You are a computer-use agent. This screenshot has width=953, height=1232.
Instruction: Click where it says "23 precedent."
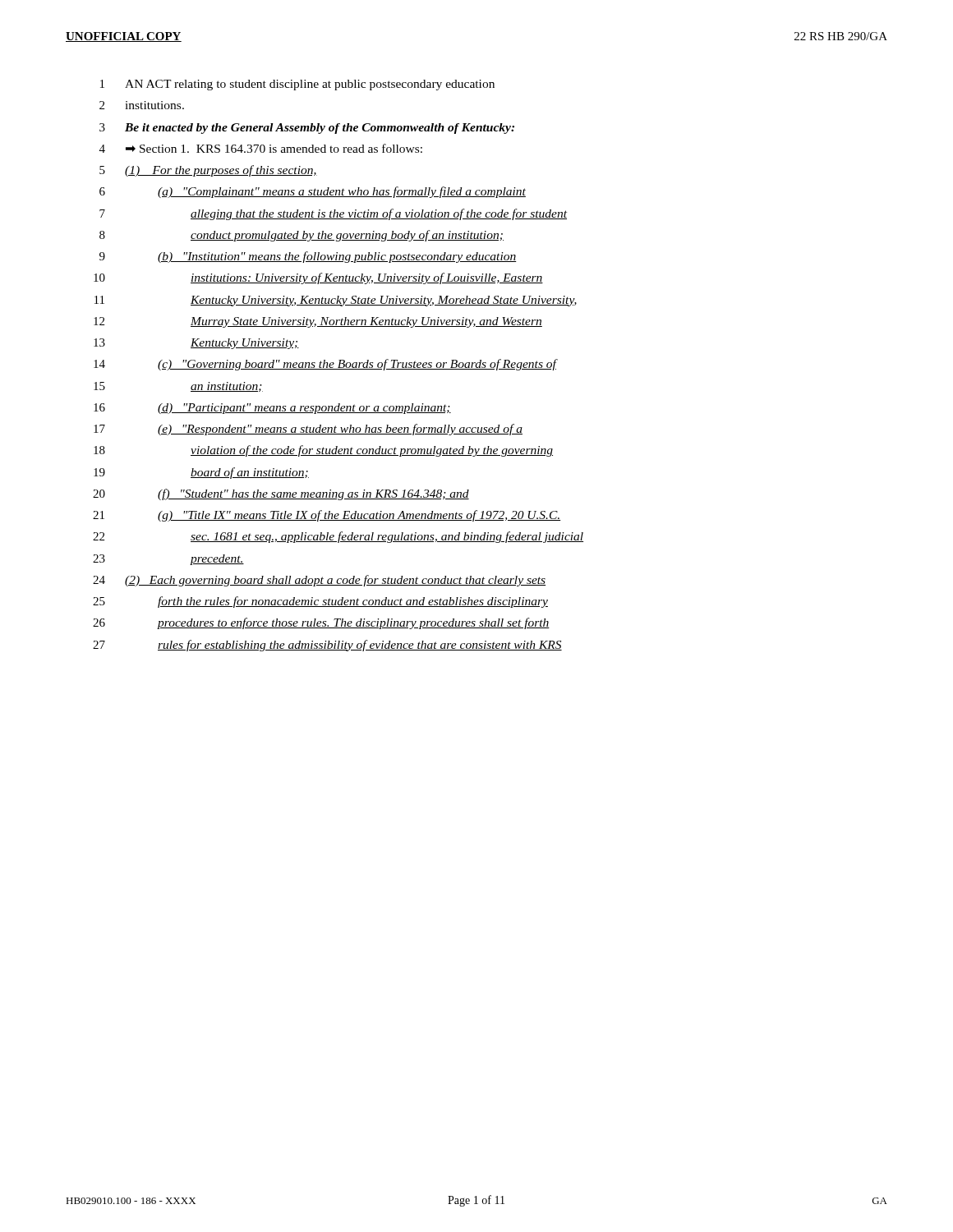click(x=96, y=560)
